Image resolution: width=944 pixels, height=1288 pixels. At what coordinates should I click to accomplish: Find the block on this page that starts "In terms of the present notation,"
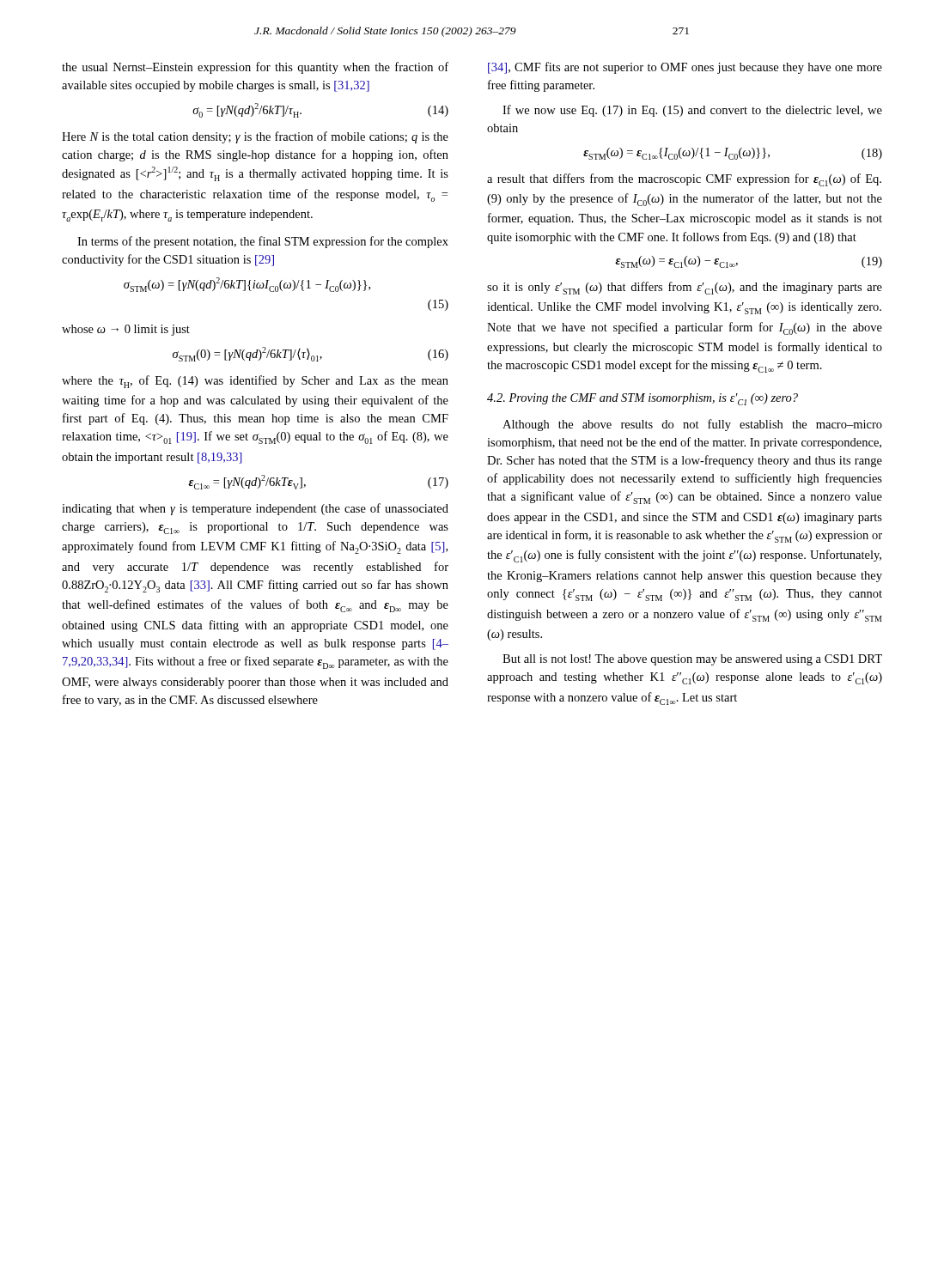255,250
